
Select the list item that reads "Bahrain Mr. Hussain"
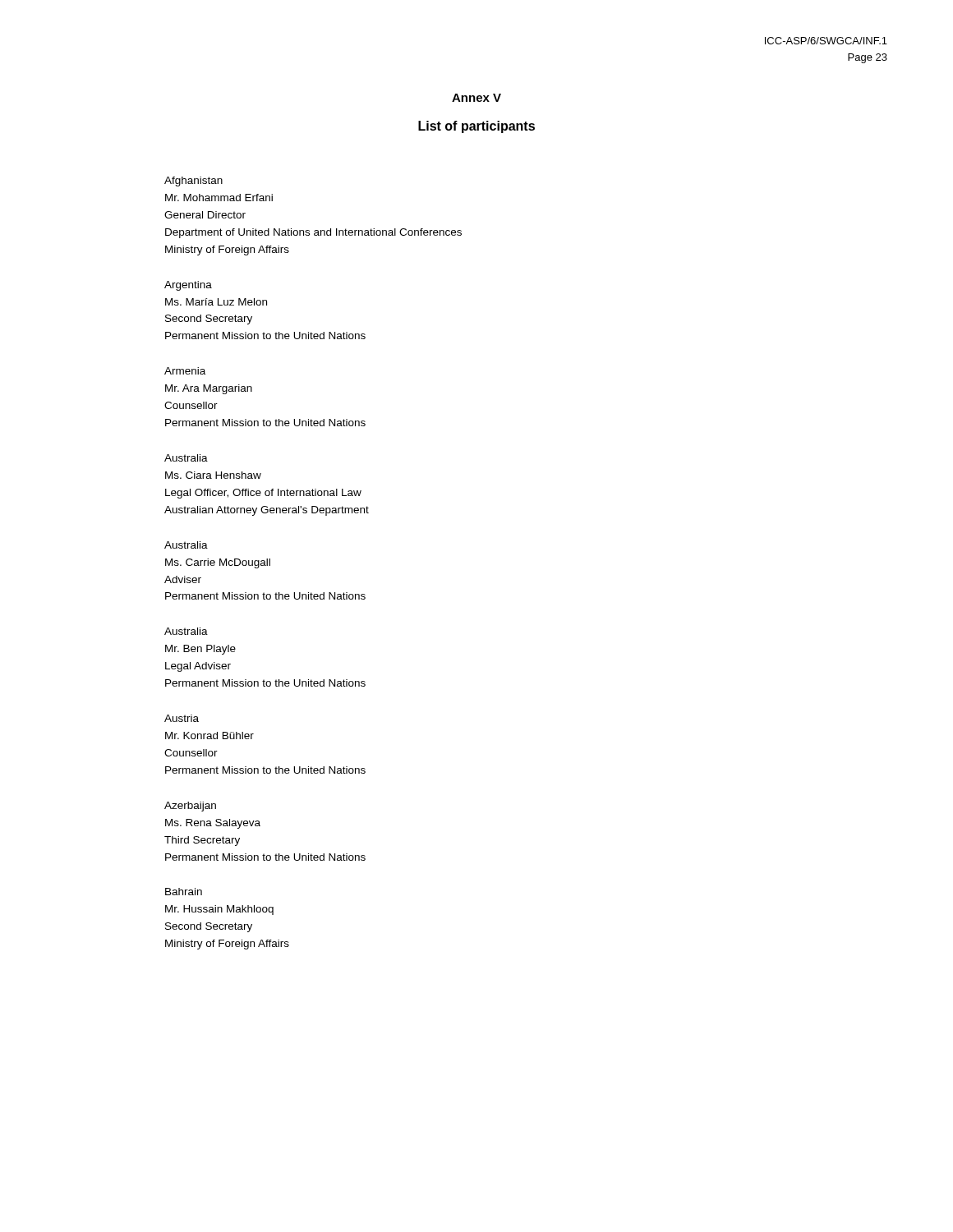tap(227, 918)
